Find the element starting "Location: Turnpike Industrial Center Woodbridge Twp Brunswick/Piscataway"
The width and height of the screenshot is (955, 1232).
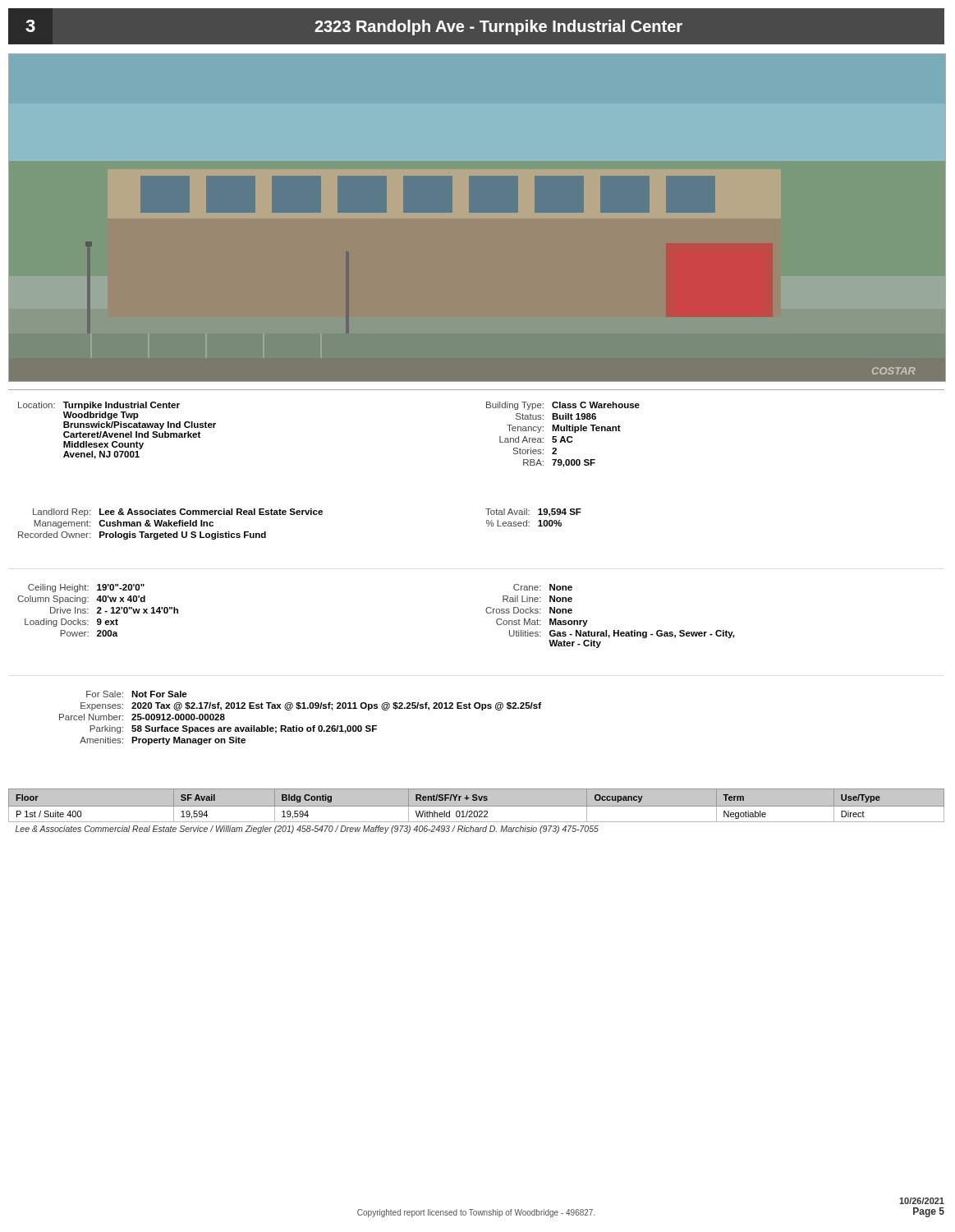point(117,430)
